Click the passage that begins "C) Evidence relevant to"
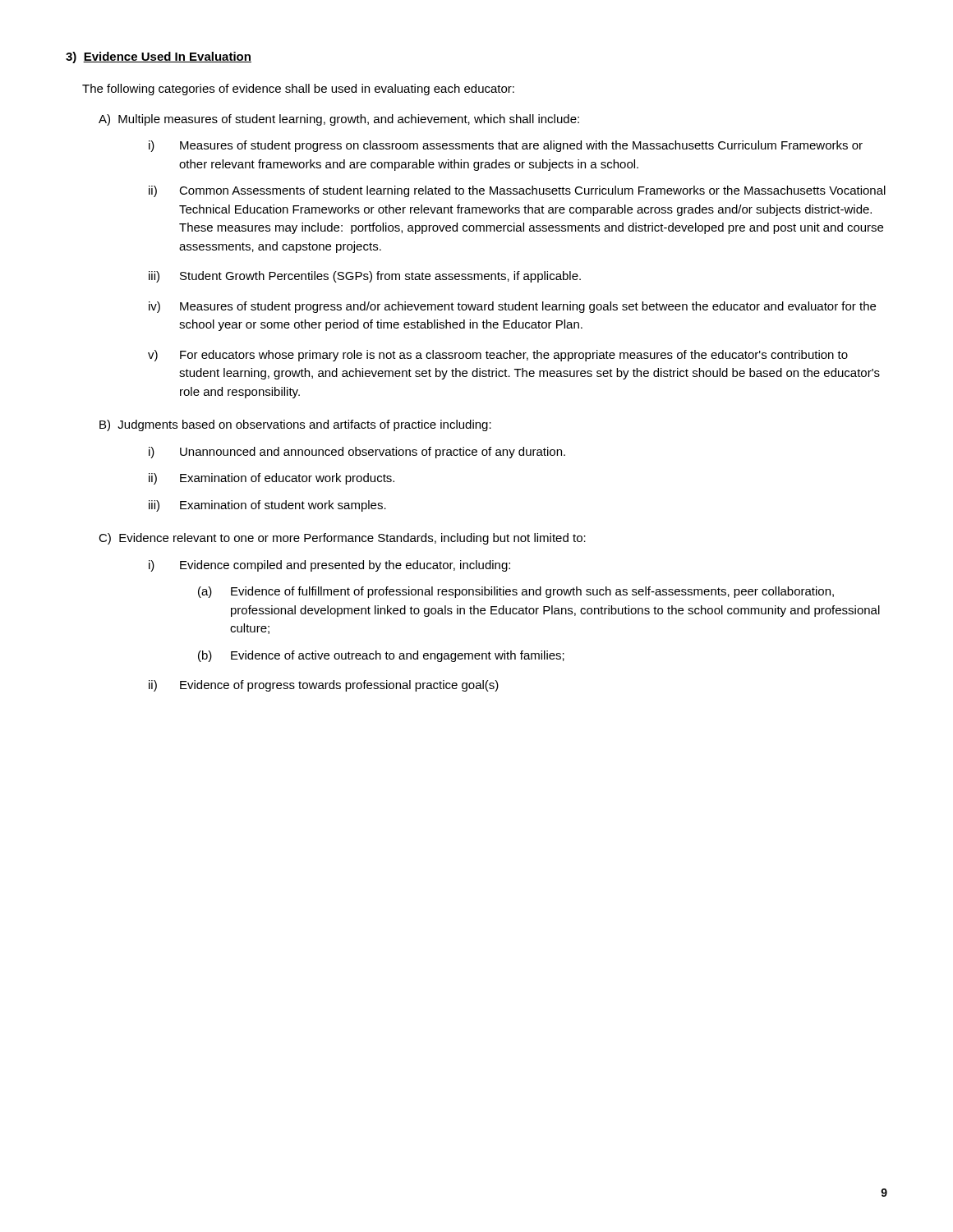953x1232 pixels. coord(342,538)
